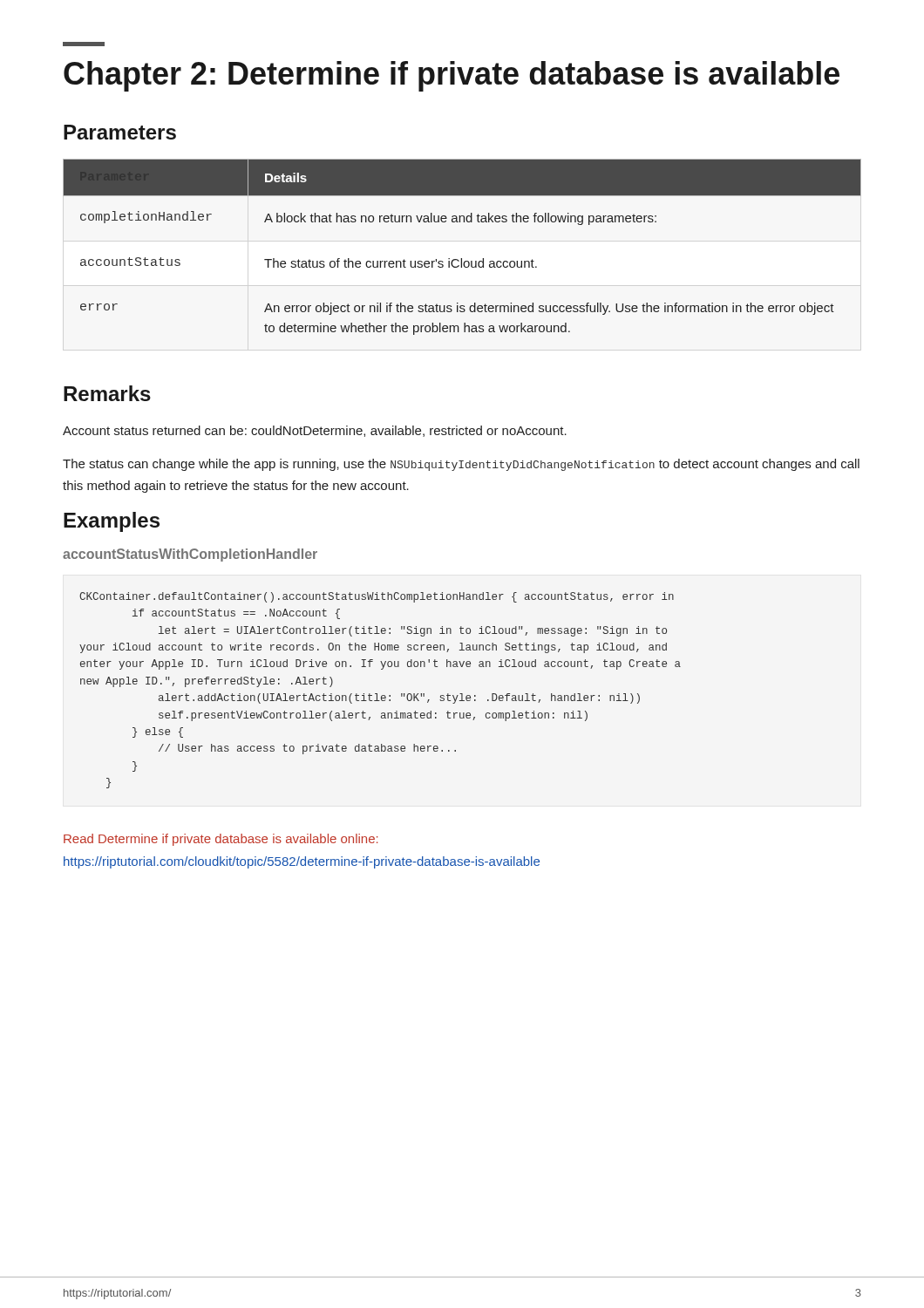The image size is (924, 1308).
Task: Select the text block starting "CKContainer.defaultContainer().accountStatusWithCompletionHandler { accountStatus, error in if accountStatus =="
Action: coord(462,691)
